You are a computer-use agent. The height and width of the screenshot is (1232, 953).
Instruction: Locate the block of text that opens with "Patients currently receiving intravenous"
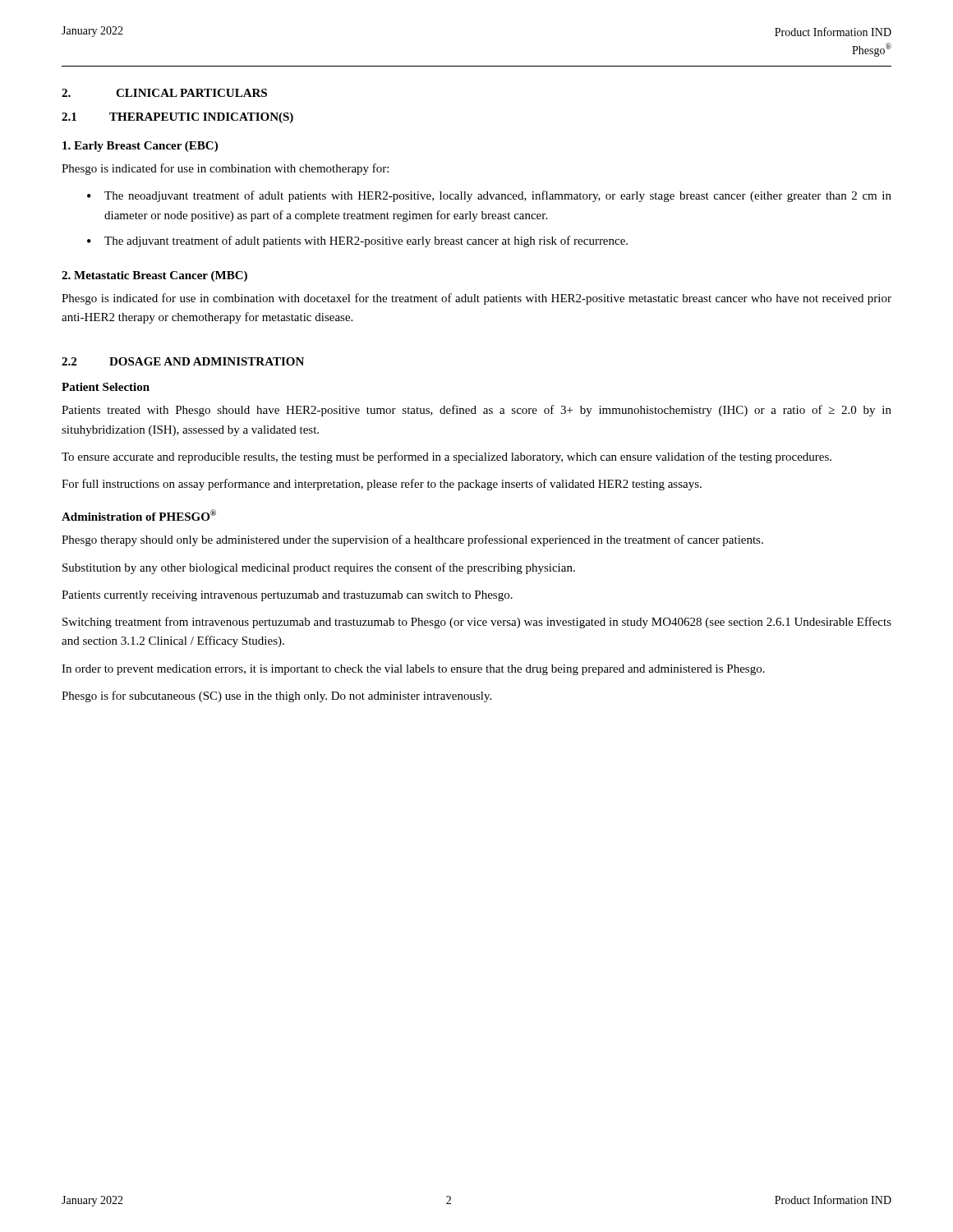(x=287, y=595)
